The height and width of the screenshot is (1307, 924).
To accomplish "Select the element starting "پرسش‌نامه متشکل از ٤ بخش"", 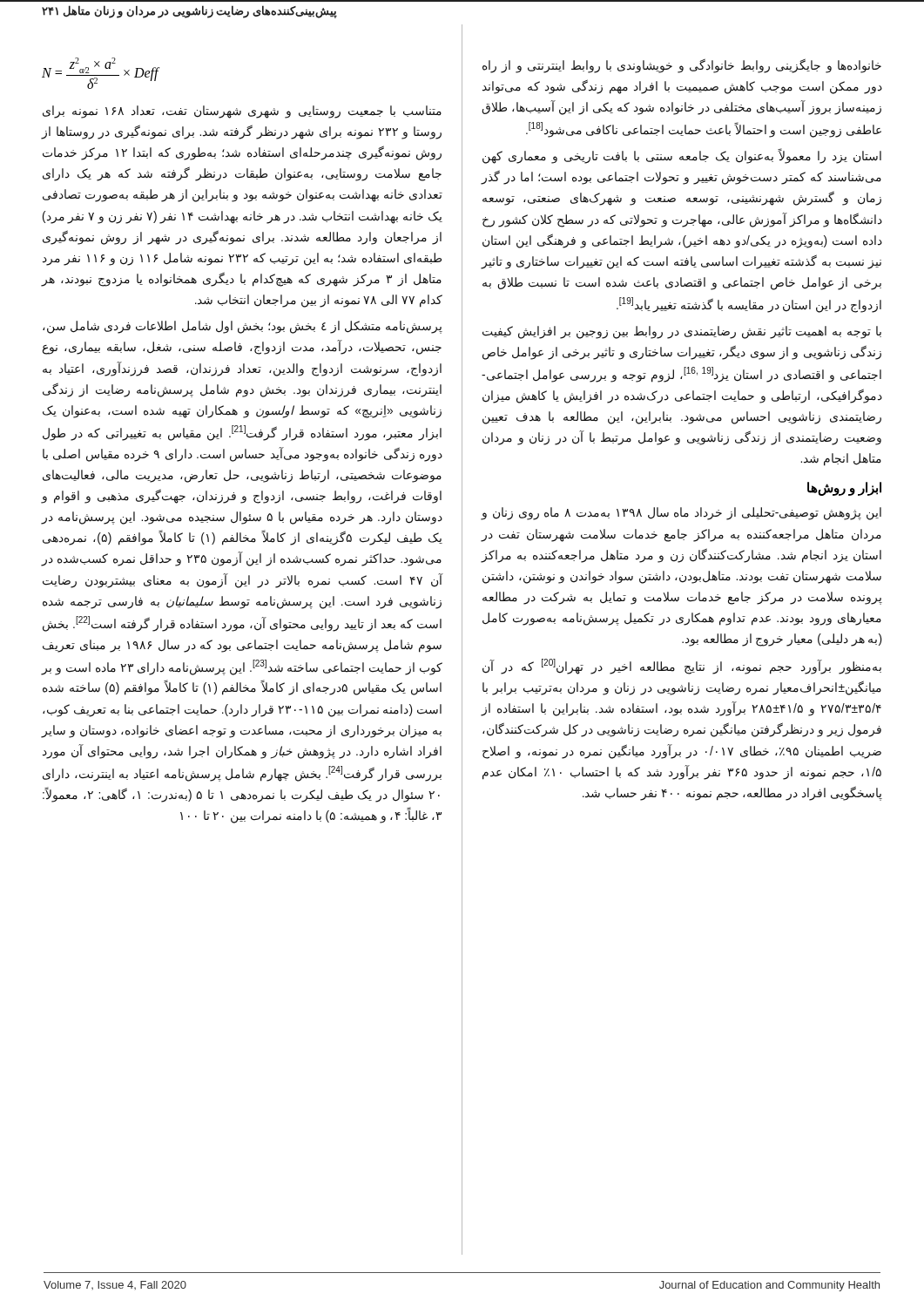I will pyautogui.click(x=242, y=572).
